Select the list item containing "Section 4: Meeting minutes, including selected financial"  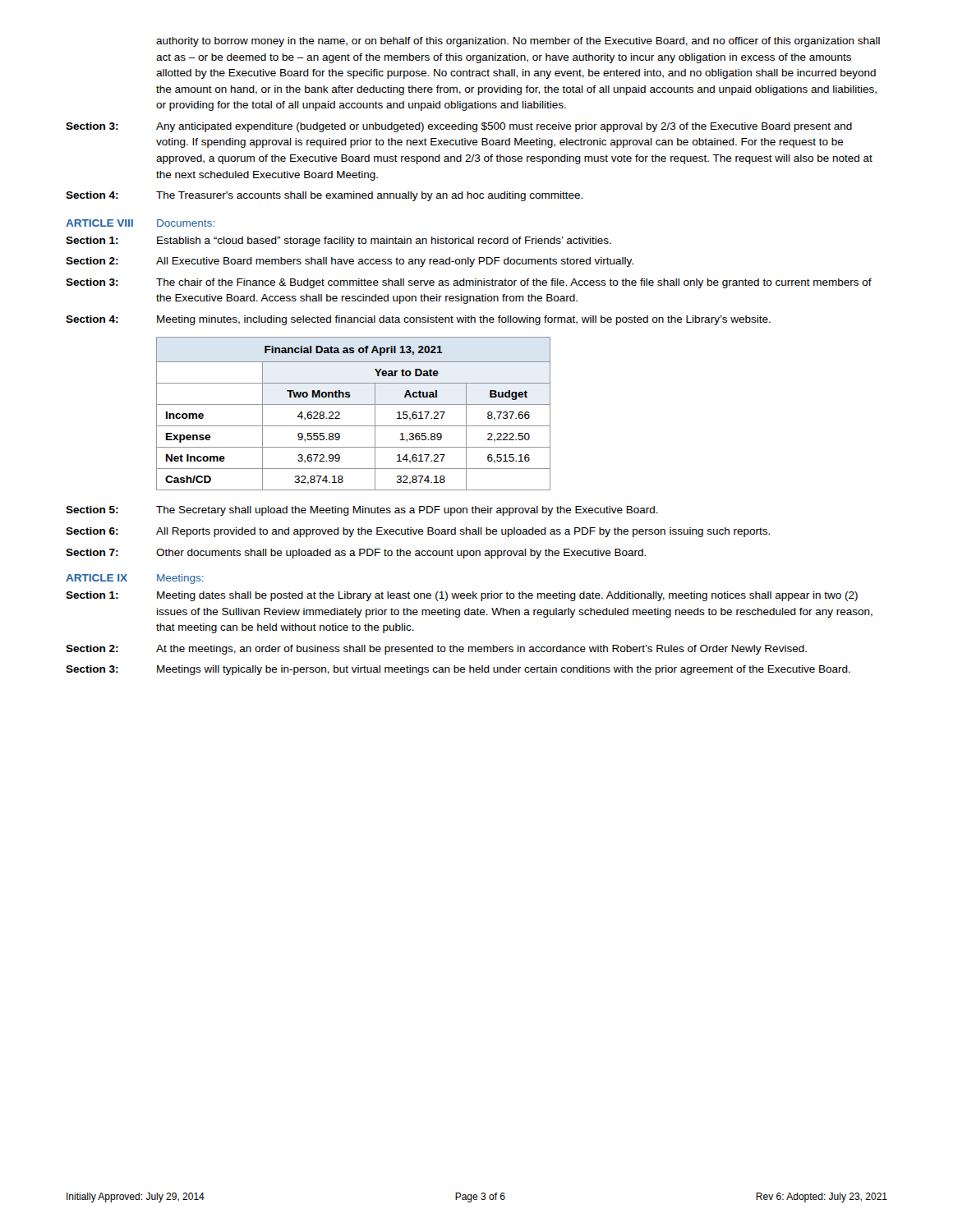click(x=476, y=319)
